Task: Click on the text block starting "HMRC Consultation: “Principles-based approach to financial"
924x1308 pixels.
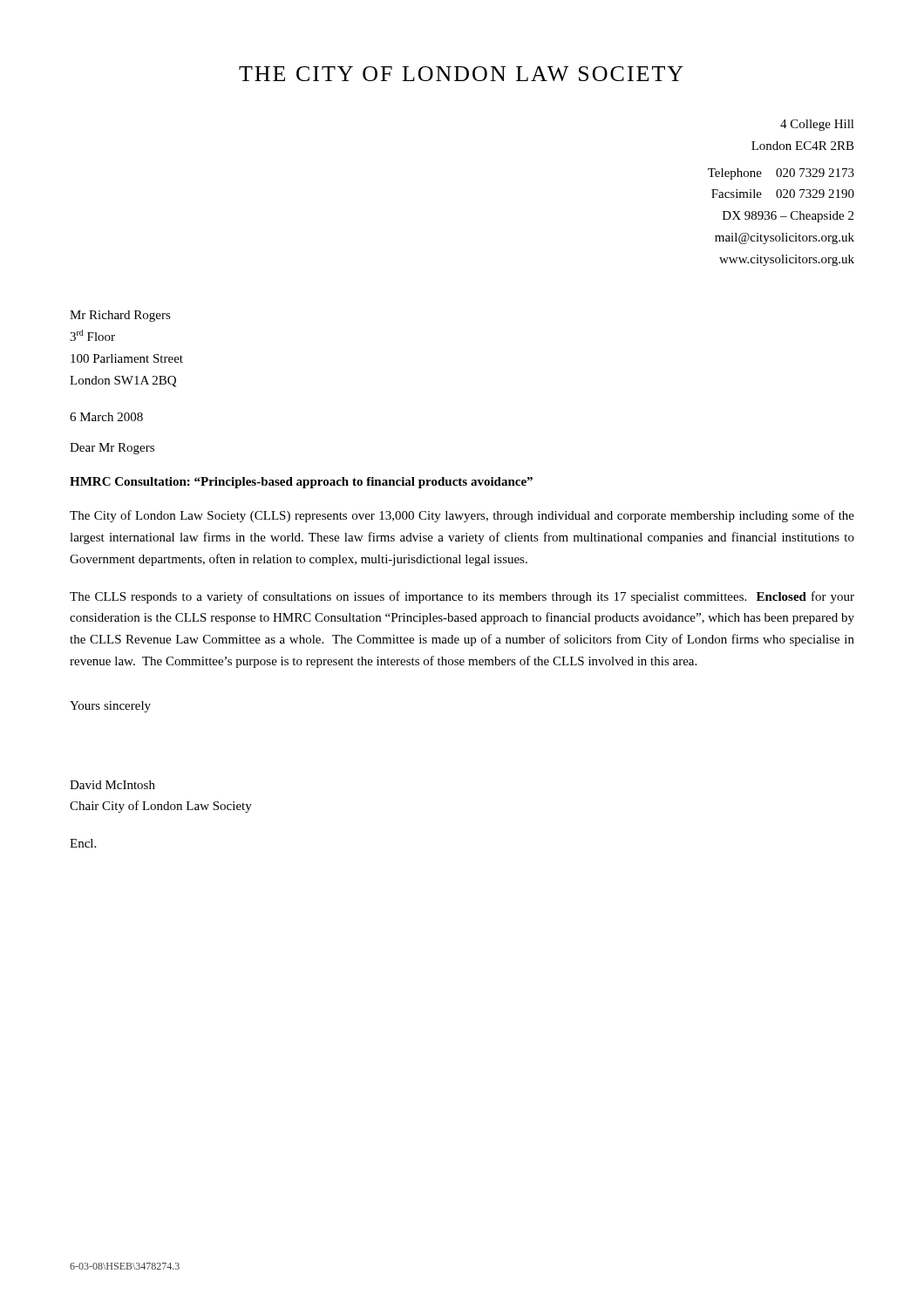Action: pyautogui.click(x=301, y=482)
